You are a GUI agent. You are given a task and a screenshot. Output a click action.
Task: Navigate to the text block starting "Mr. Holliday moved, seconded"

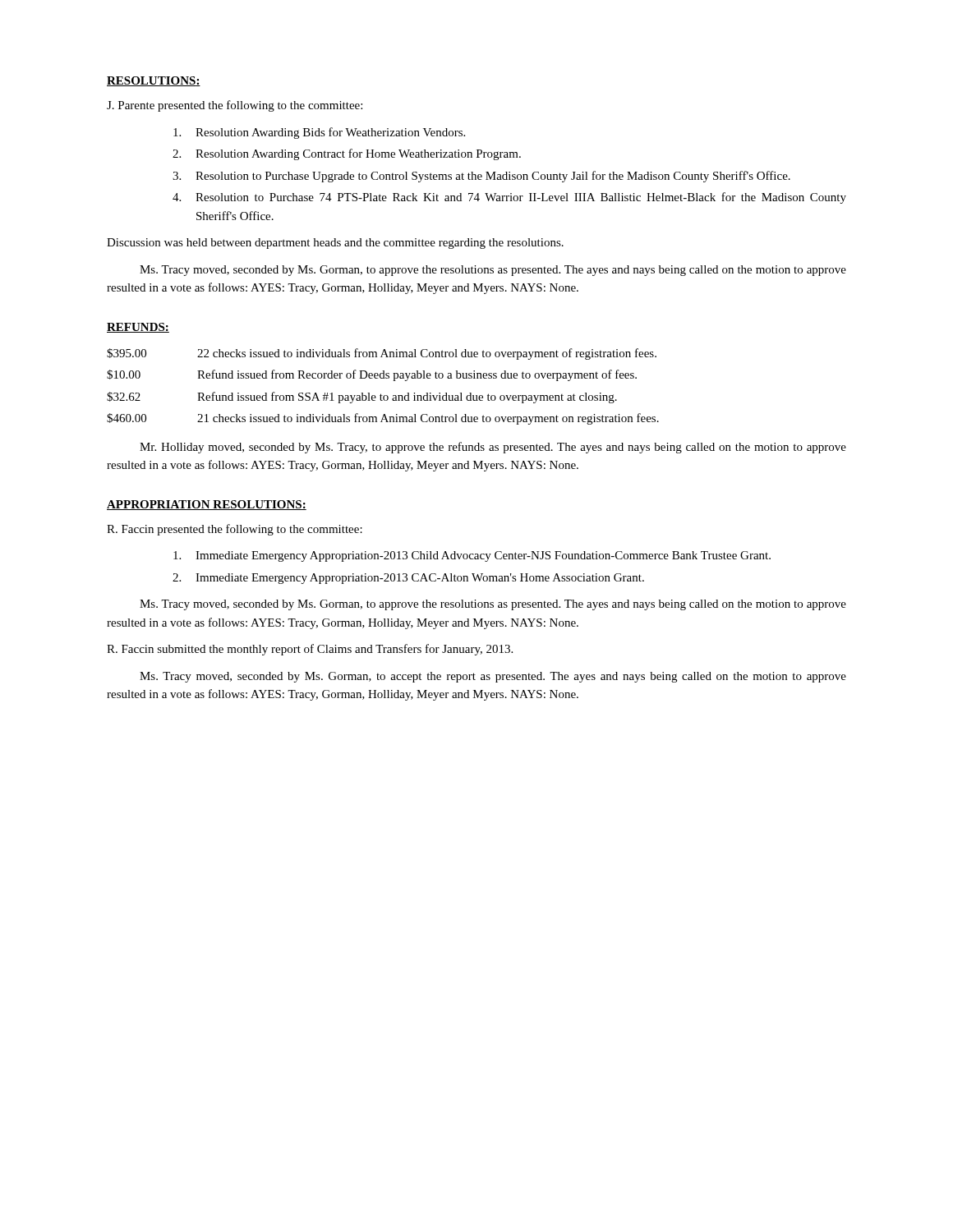coord(476,456)
